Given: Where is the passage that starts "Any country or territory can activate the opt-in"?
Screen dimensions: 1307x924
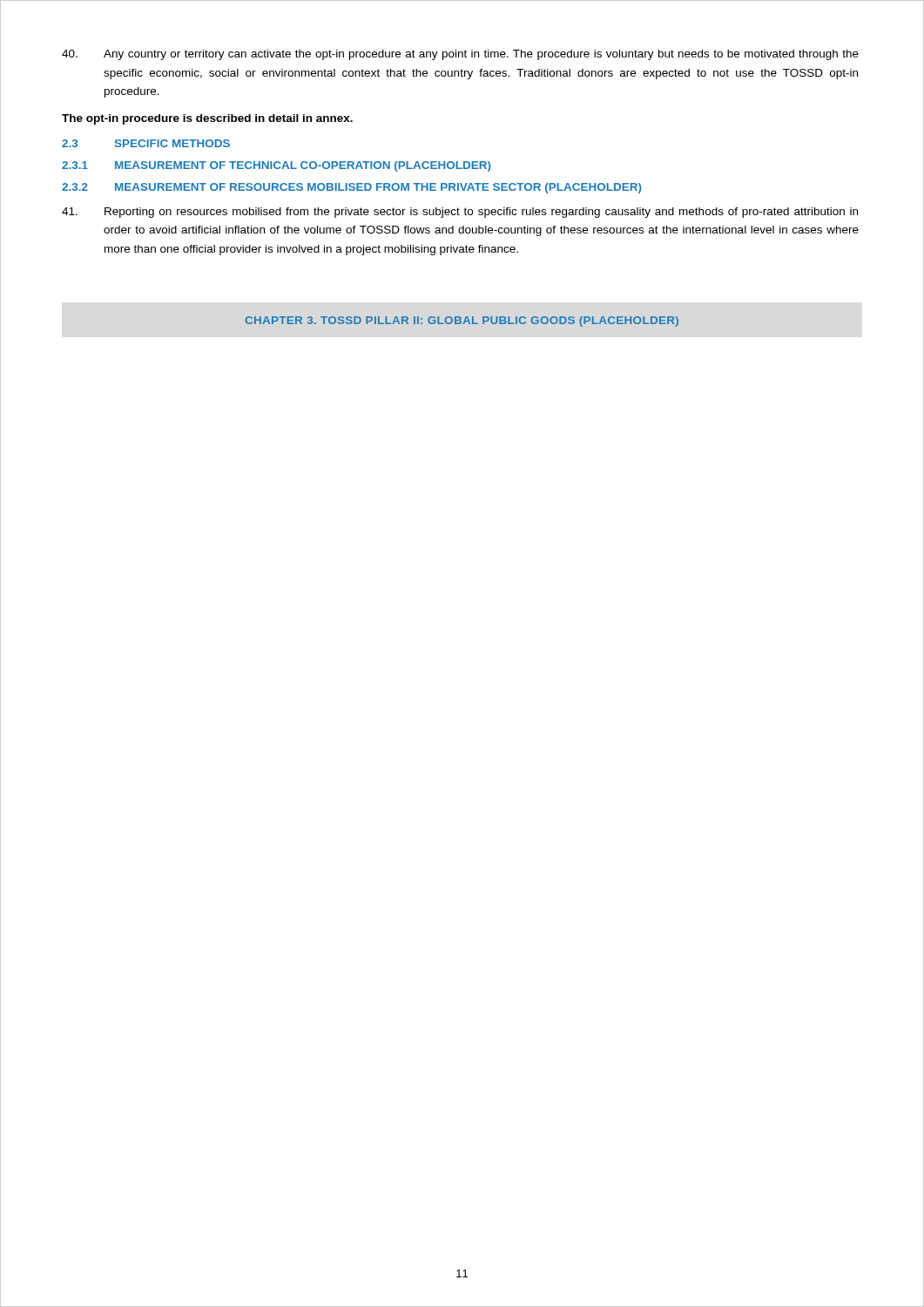Looking at the screenshot, I should tap(460, 73).
